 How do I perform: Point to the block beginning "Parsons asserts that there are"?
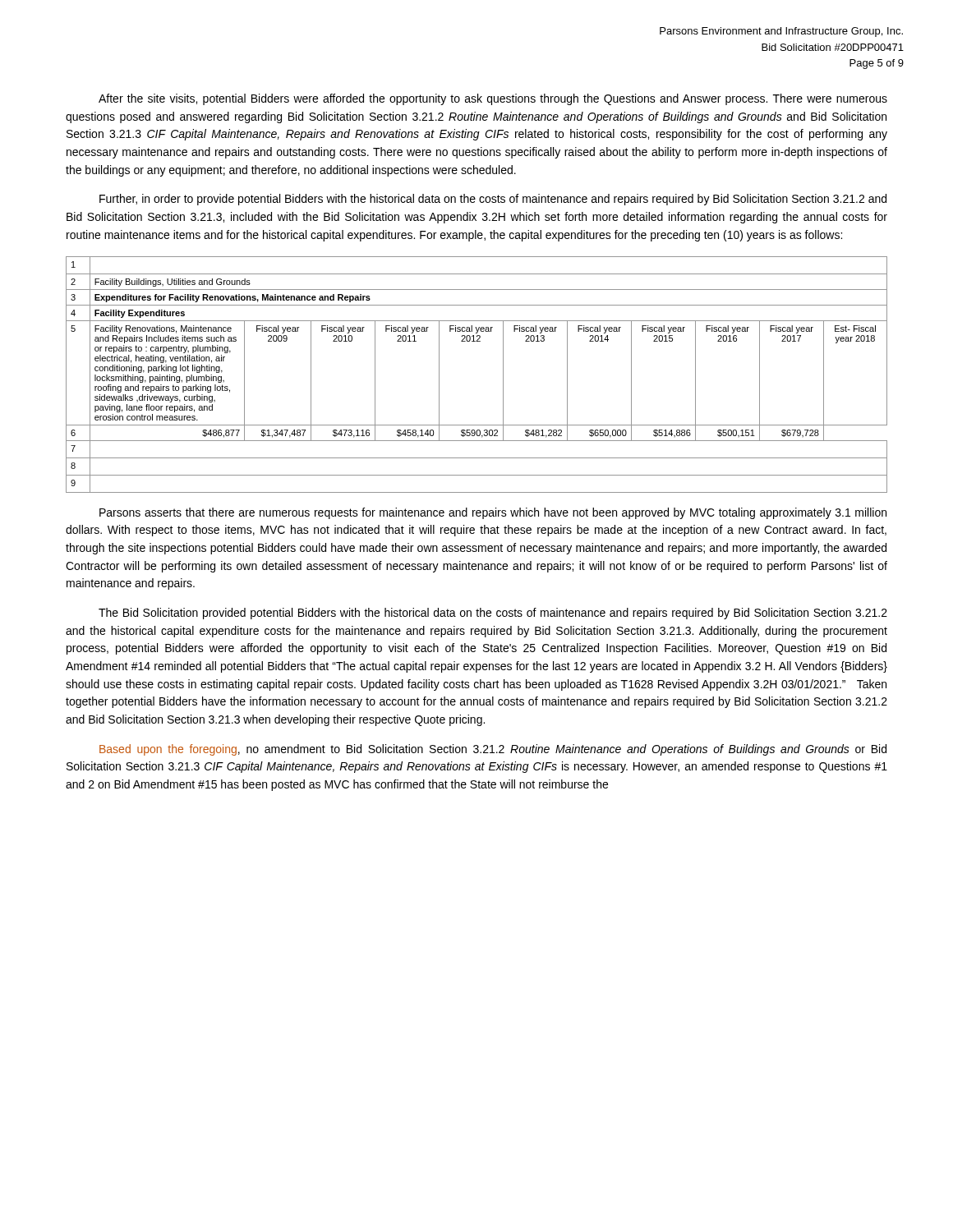(x=476, y=548)
